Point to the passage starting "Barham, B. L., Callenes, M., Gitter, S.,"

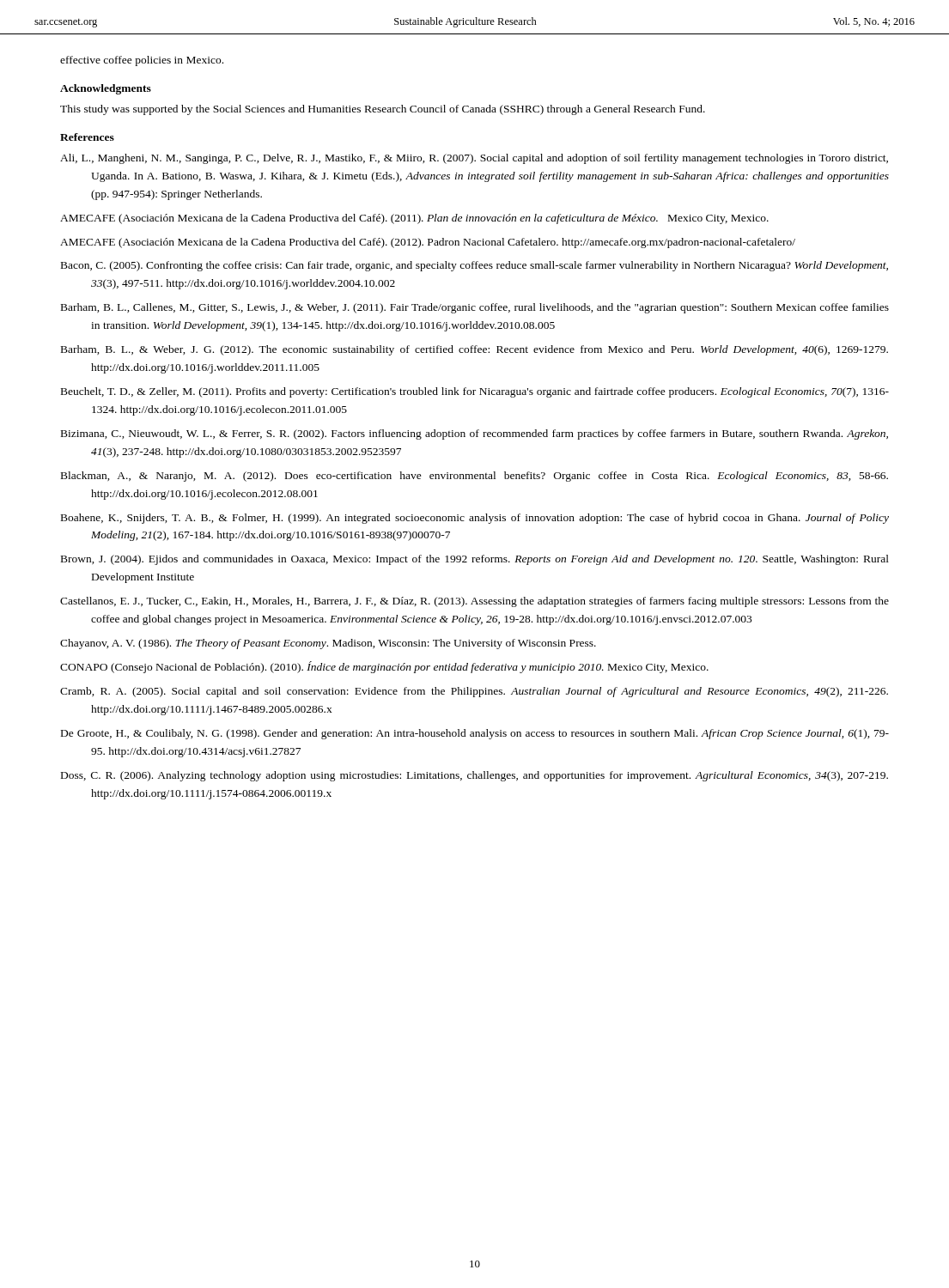(474, 316)
